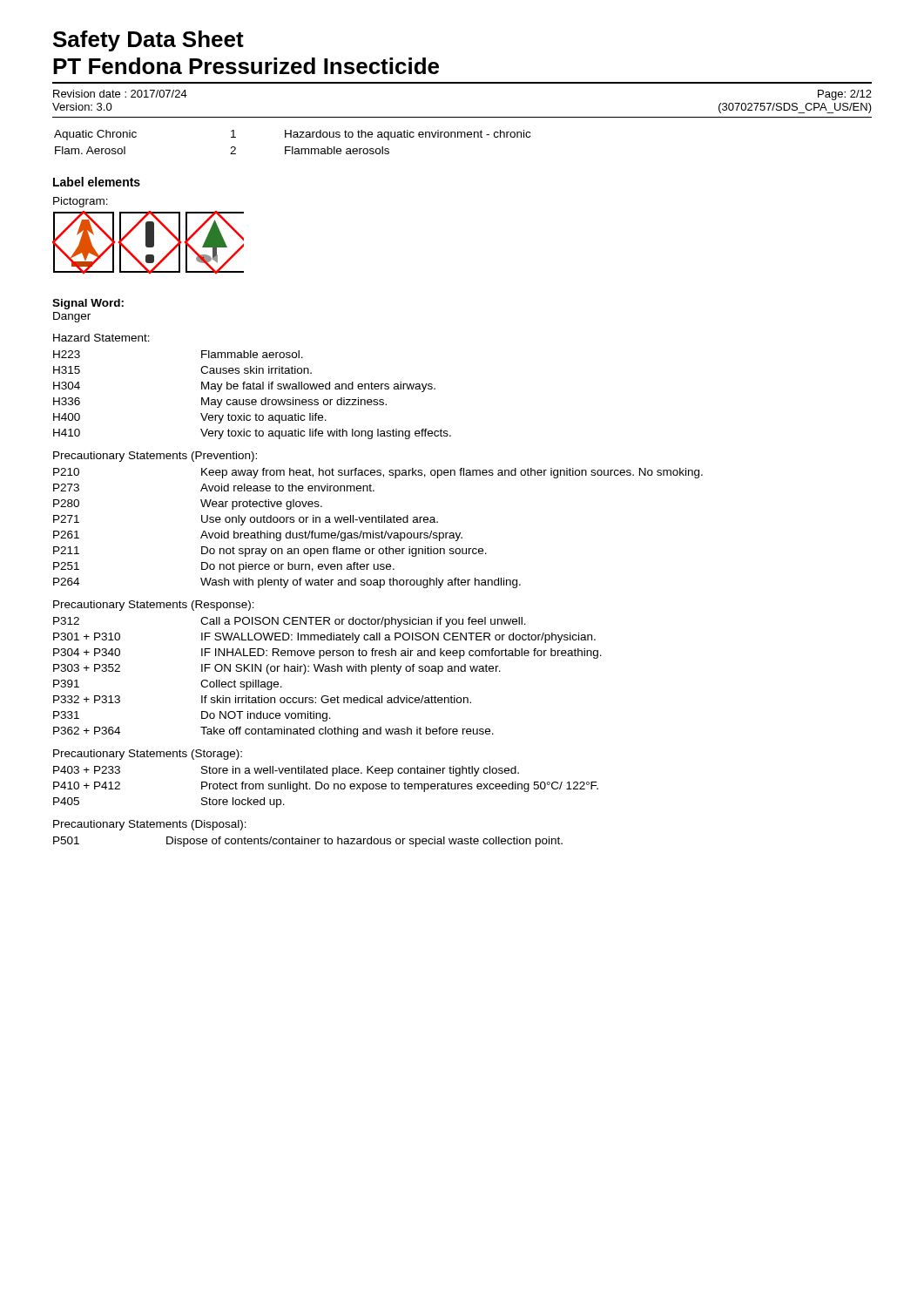
Task: Where is the passage that starts "P304 + P340"?
Action: (462, 652)
